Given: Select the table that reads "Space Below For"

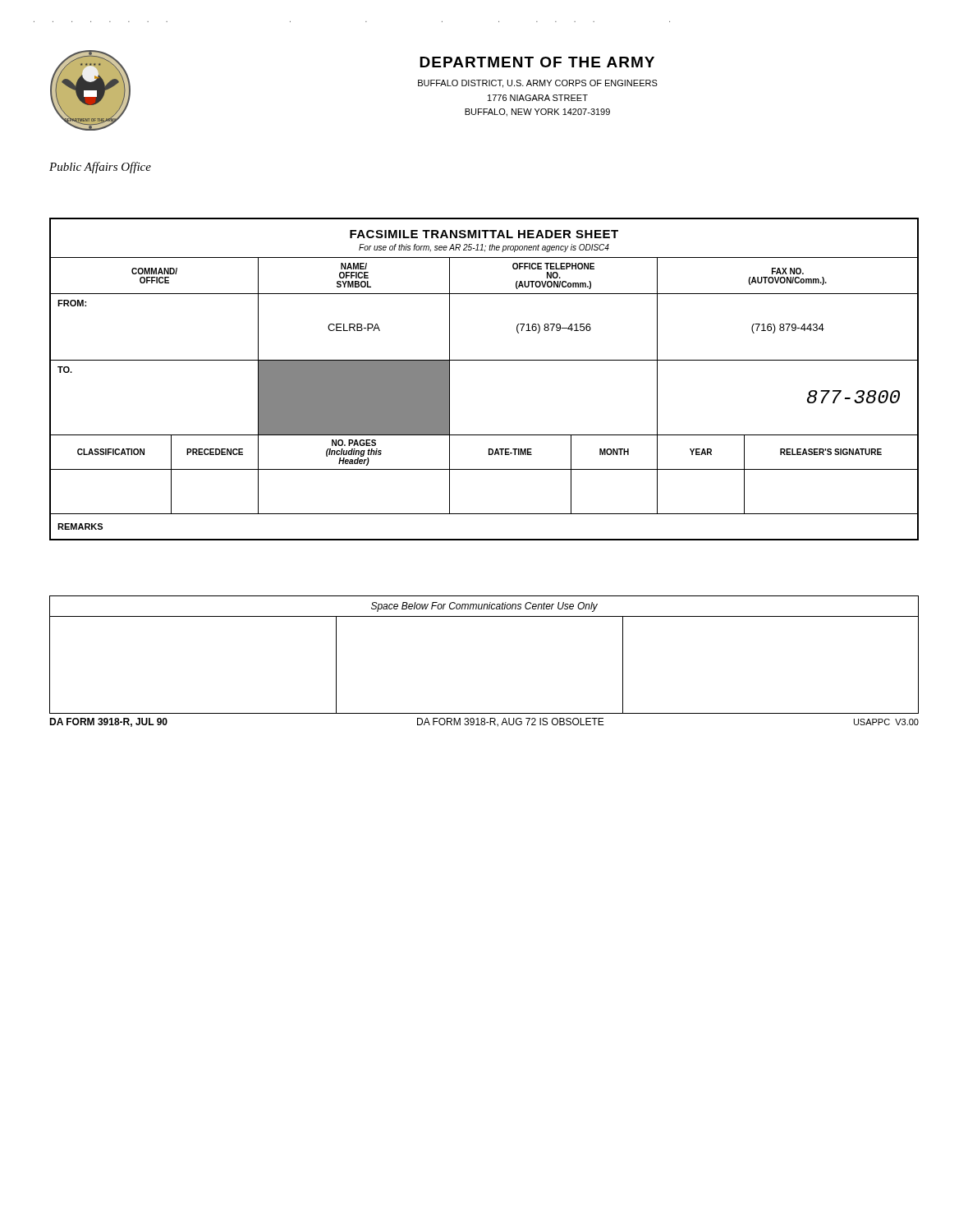Looking at the screenshot, I should point(484,655).
